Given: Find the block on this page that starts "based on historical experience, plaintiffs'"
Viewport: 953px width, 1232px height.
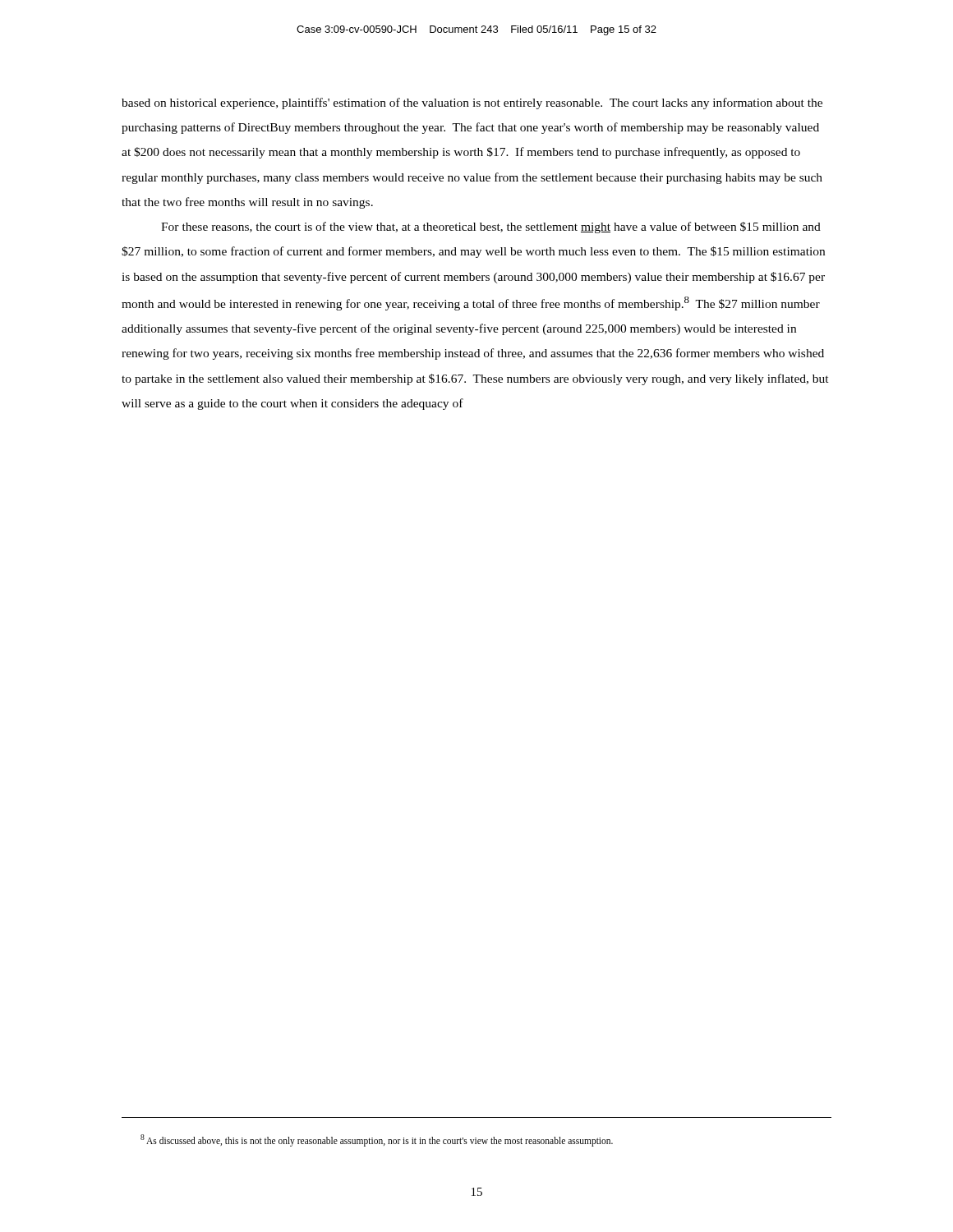Looking at the screenshot, I should point(476,253).
